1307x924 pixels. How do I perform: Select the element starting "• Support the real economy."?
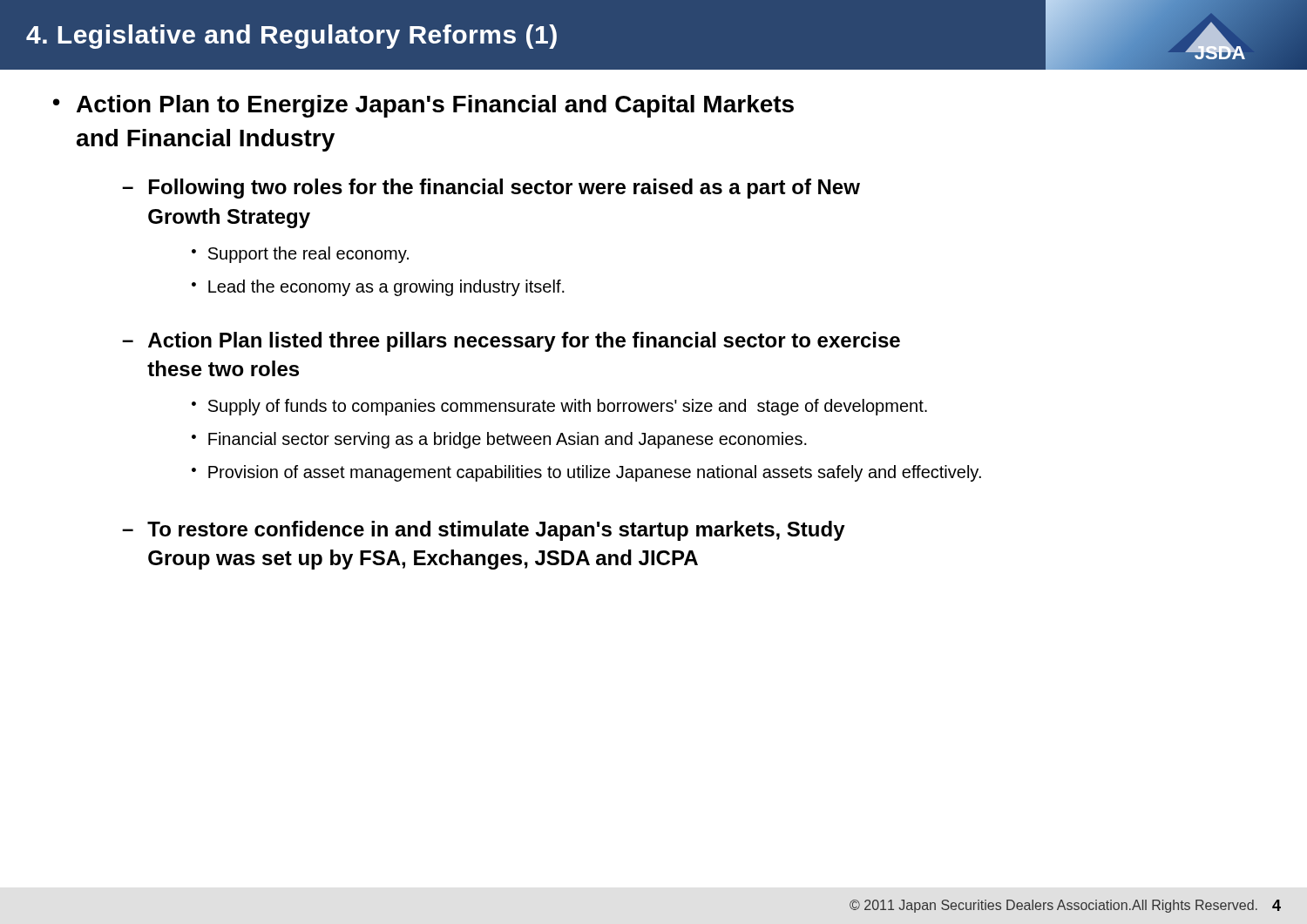[x=301, y=253]
